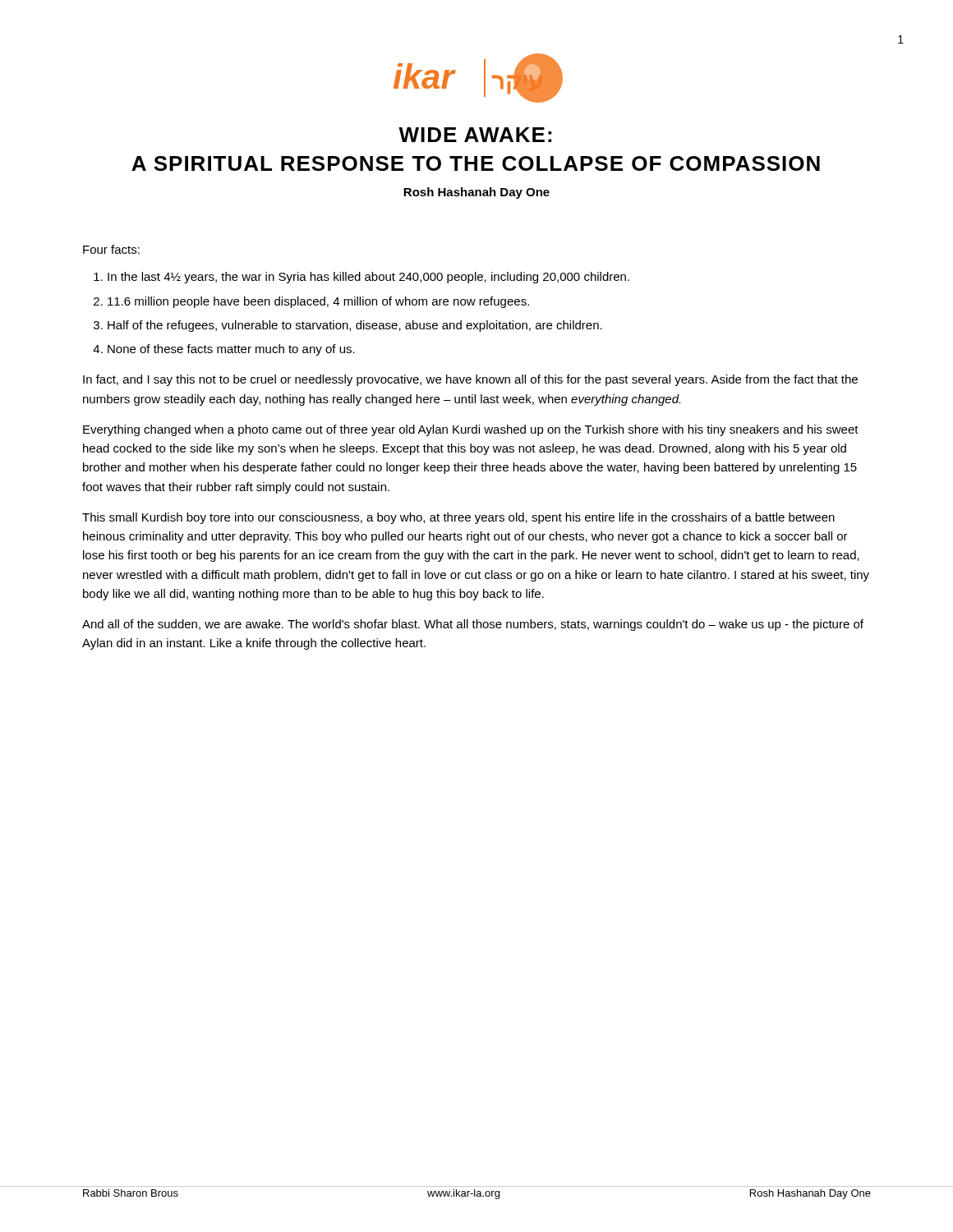Find the element starting "Everything changed when a photo came"
Screen dimensions: 1232x953
[470, 458]
